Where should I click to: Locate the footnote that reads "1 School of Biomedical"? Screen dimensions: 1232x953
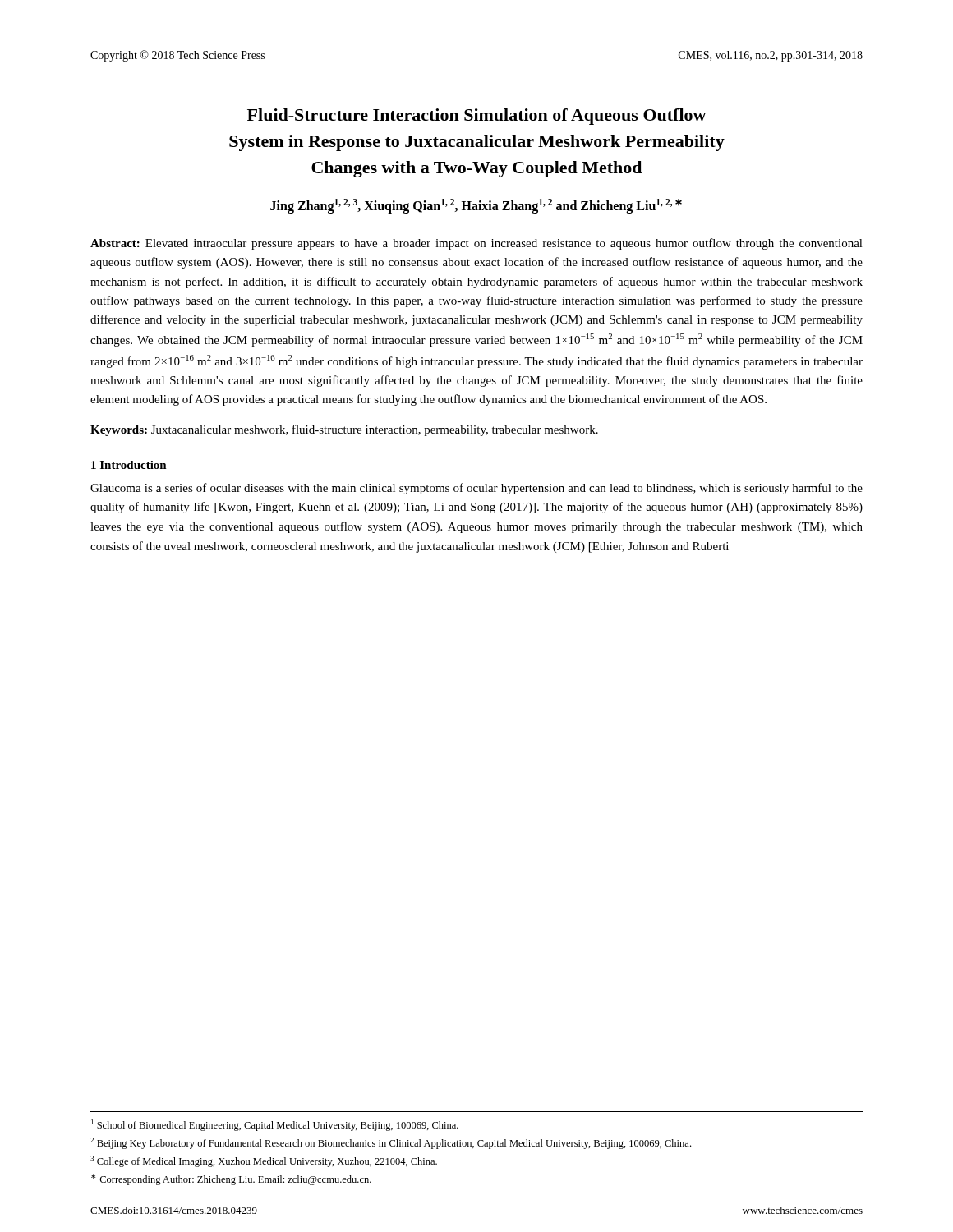click(x=275, y=1125)
